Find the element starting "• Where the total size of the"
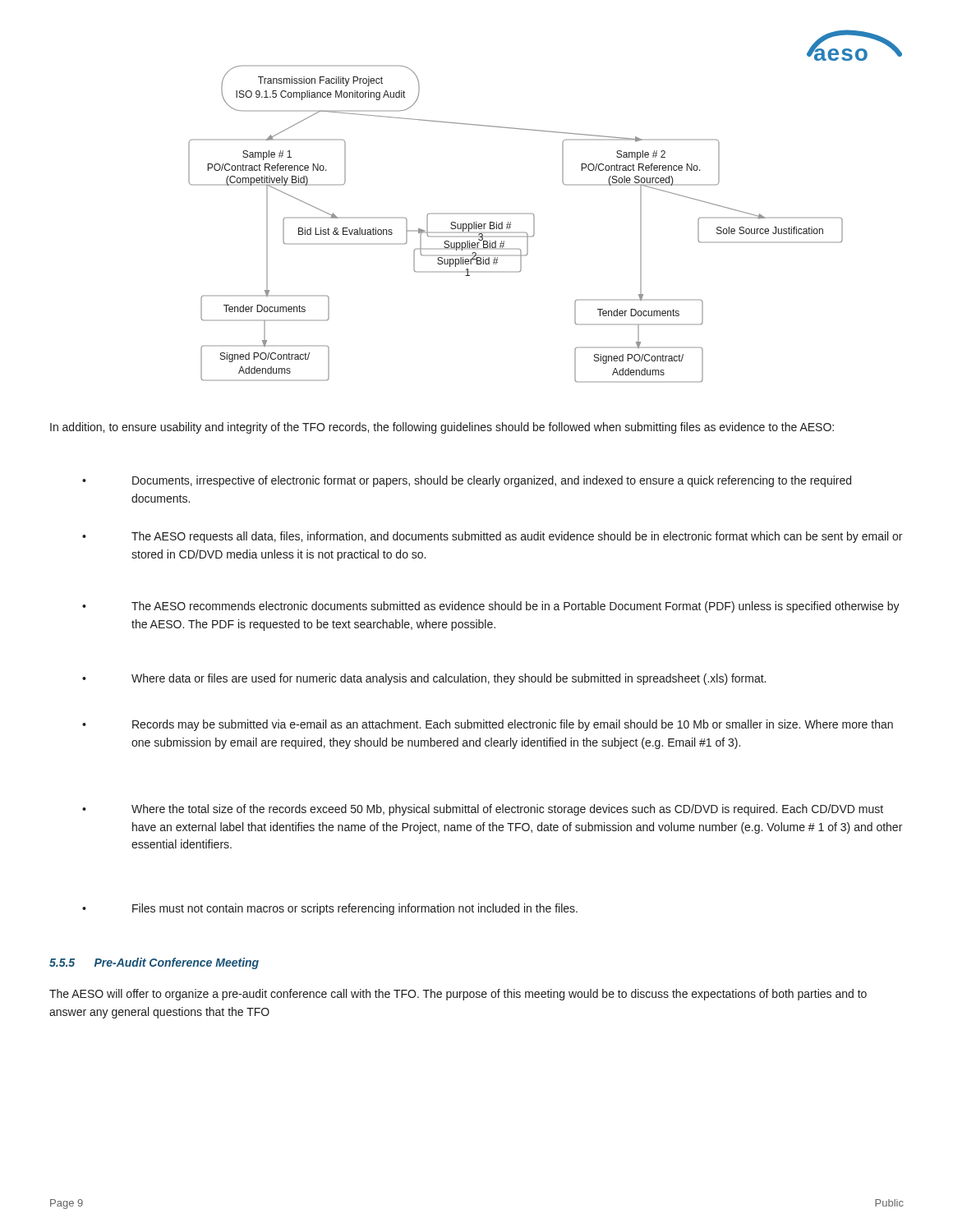This screenshot has height=1232, width=953. [x=476, y=828]
